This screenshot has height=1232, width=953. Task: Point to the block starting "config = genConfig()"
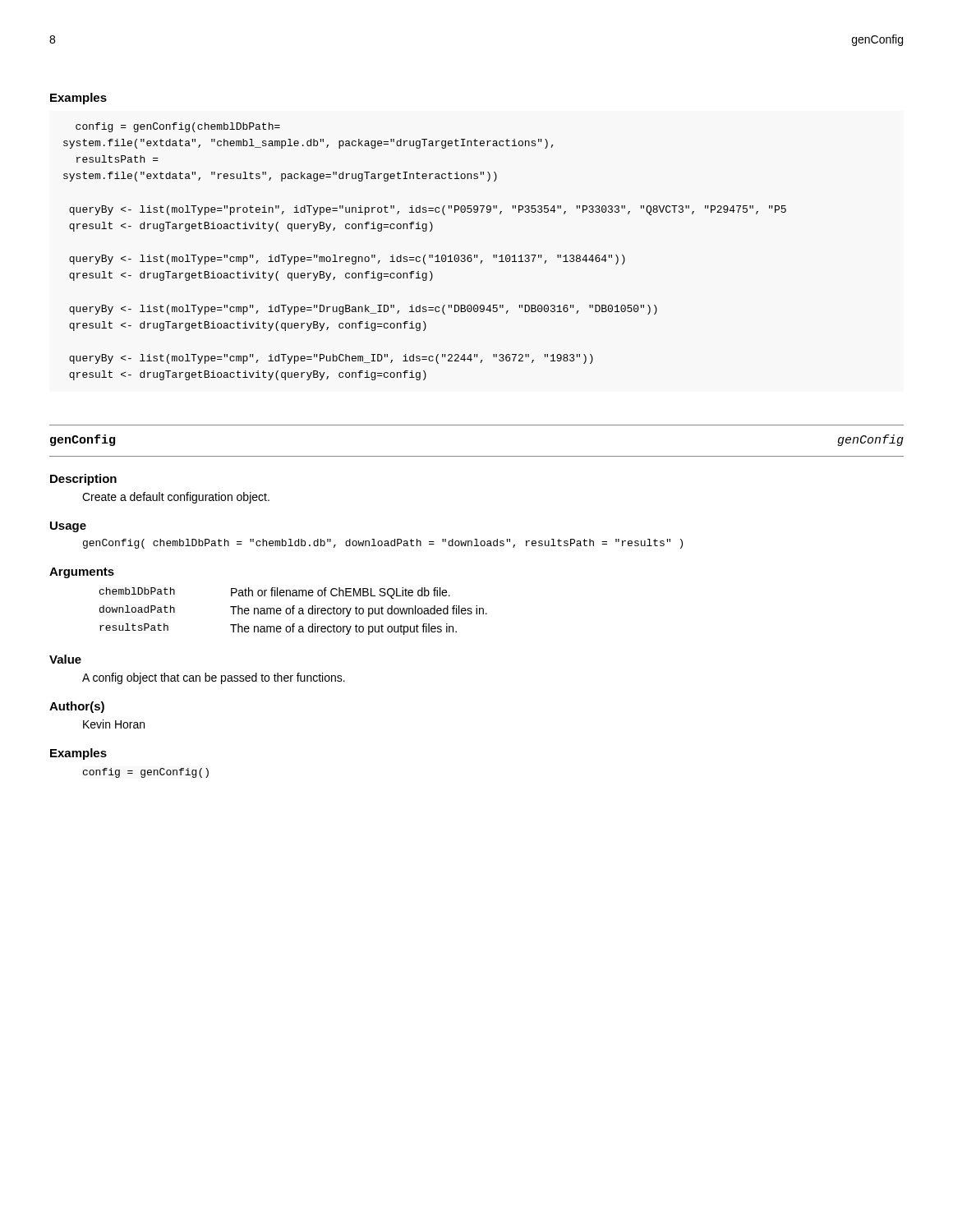click(x=146, y=773)
